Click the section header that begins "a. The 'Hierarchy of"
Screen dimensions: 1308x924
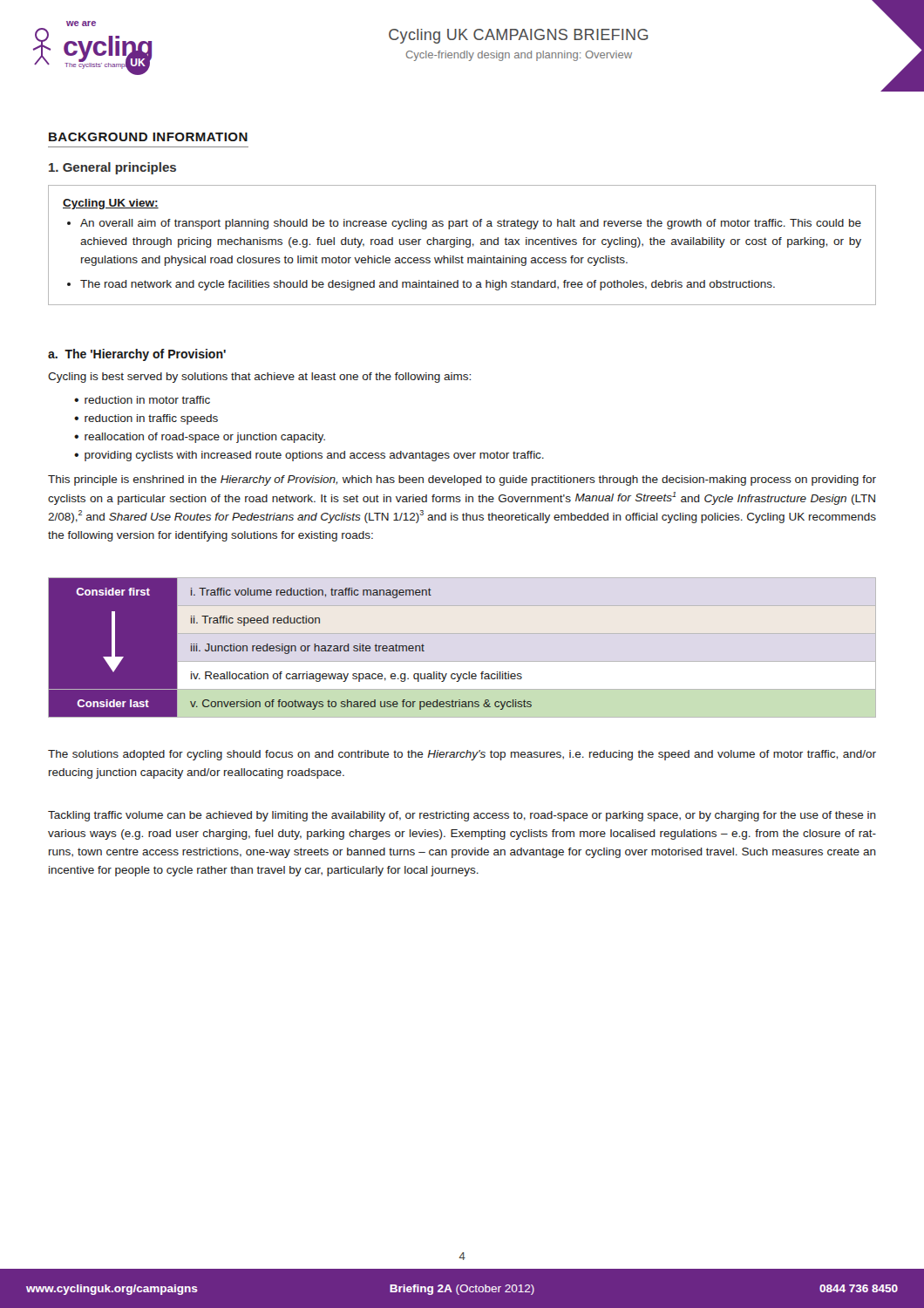pyautogui.click(x=137, y=354)
